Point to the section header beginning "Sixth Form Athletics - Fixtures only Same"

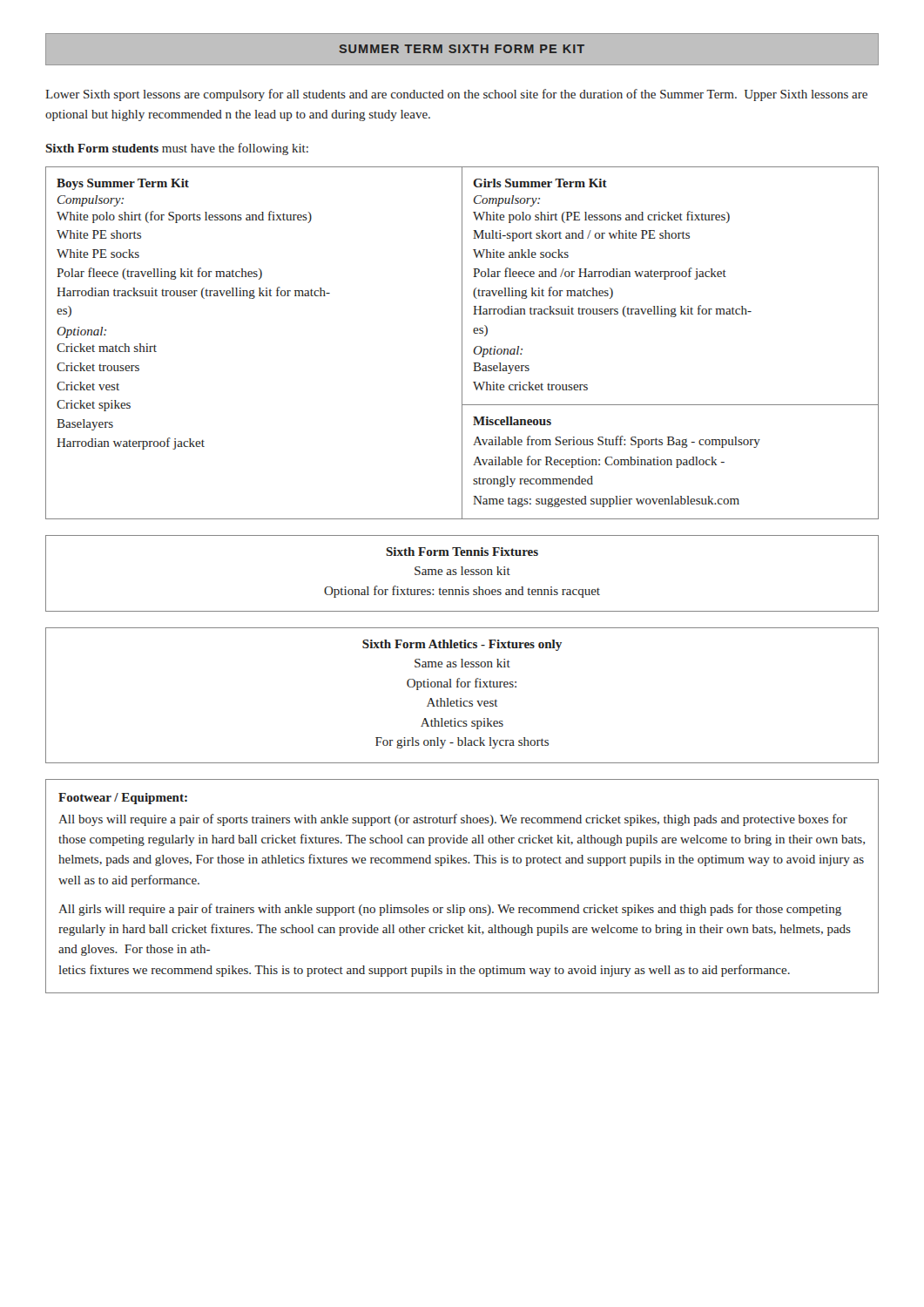pyautogui.click(x=462, y=694)
